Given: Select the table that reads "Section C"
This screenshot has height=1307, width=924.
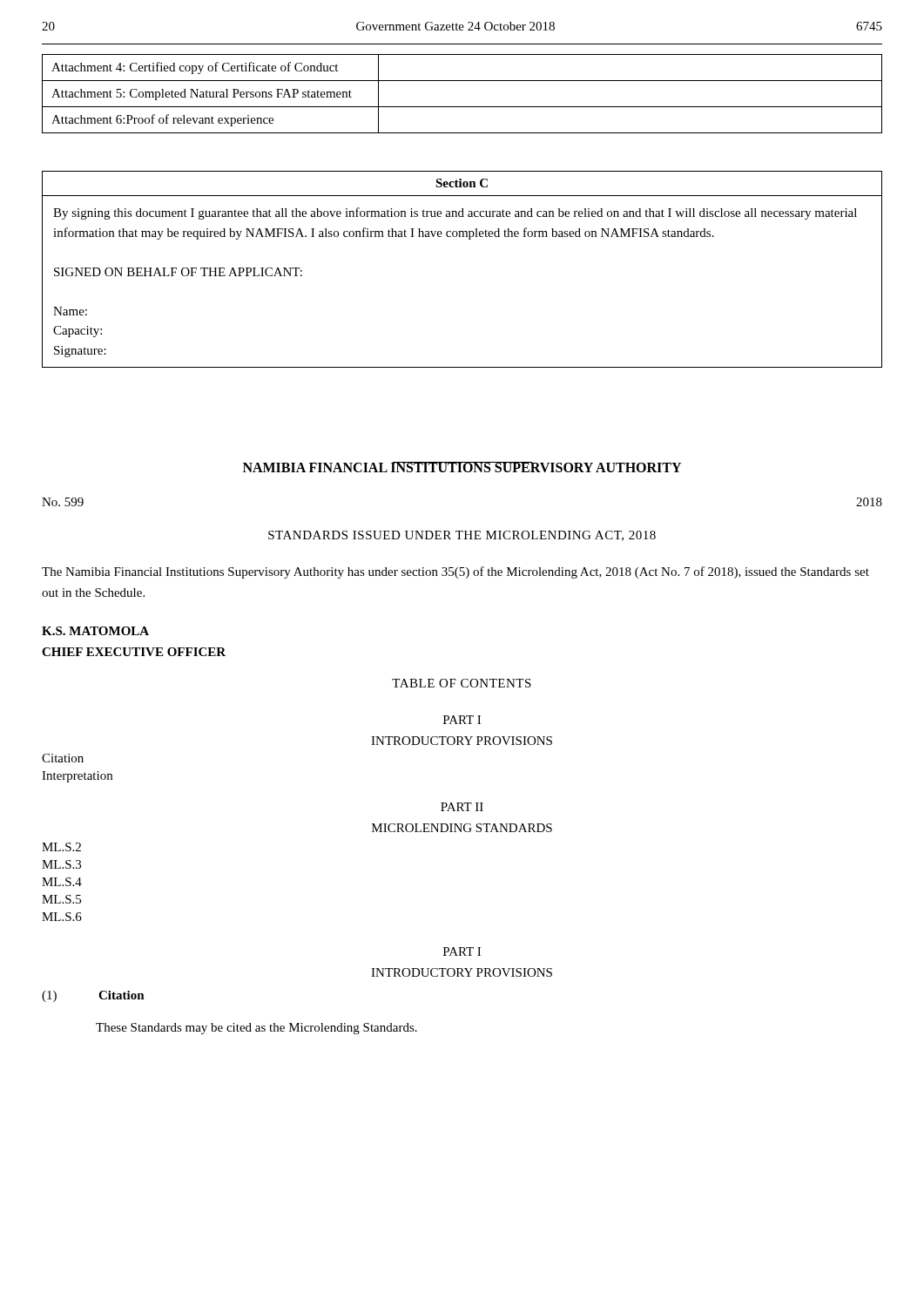Looking at the screenshot, I should point(462,269).
